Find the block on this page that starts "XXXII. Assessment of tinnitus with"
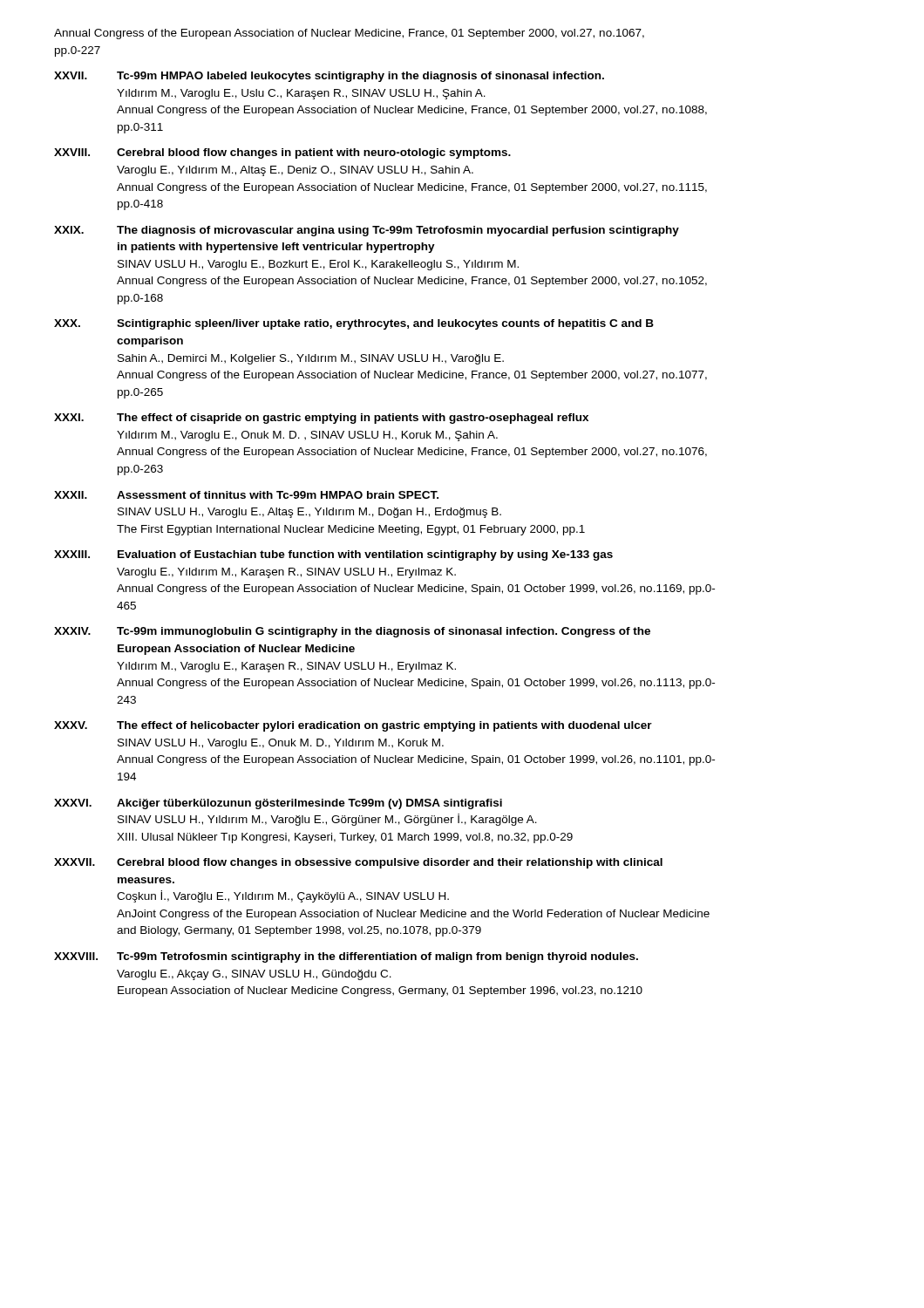Viewport: 924px width, 1308px height. 462,512
